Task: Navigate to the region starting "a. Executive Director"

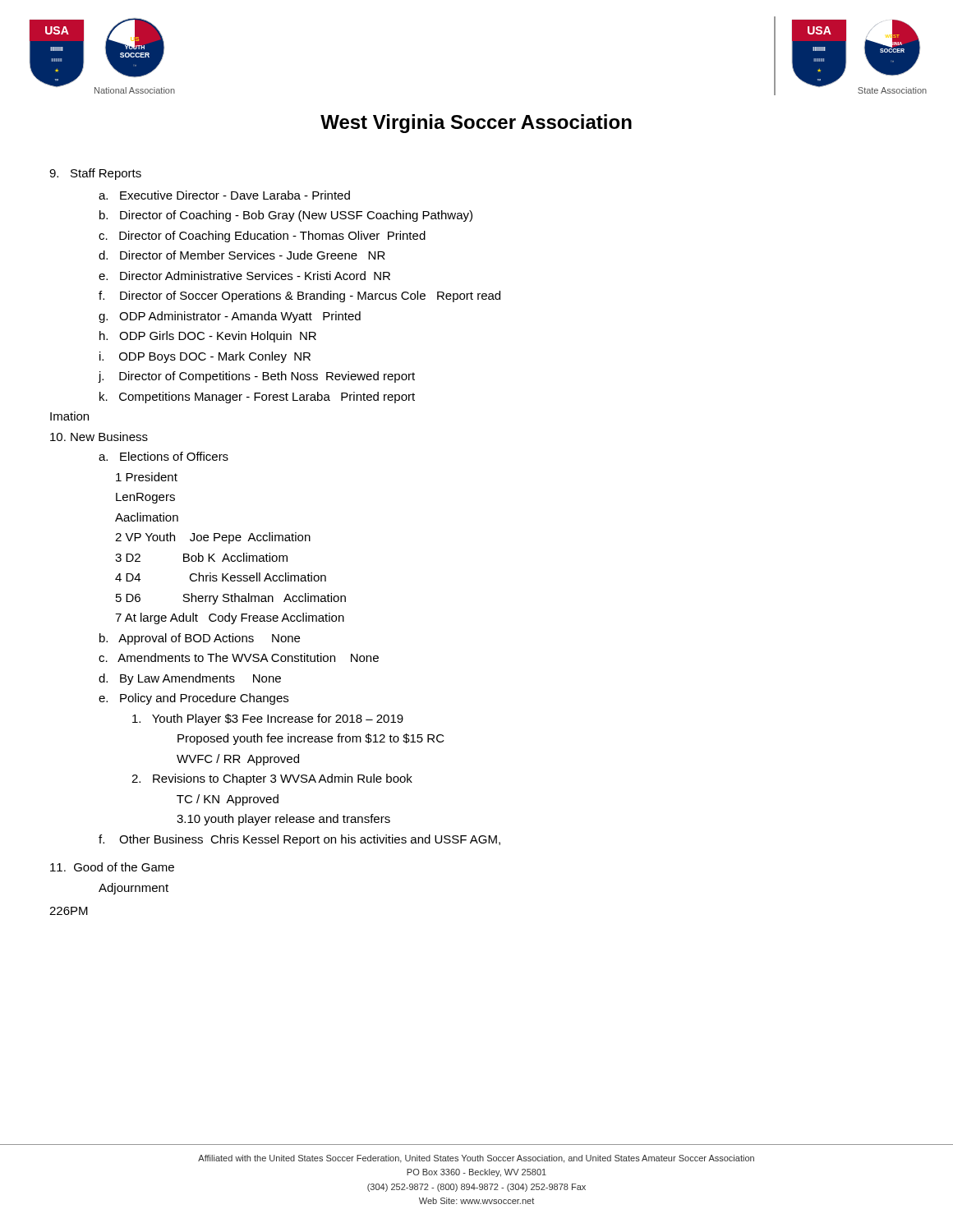Action: click(x=225, y=195)
